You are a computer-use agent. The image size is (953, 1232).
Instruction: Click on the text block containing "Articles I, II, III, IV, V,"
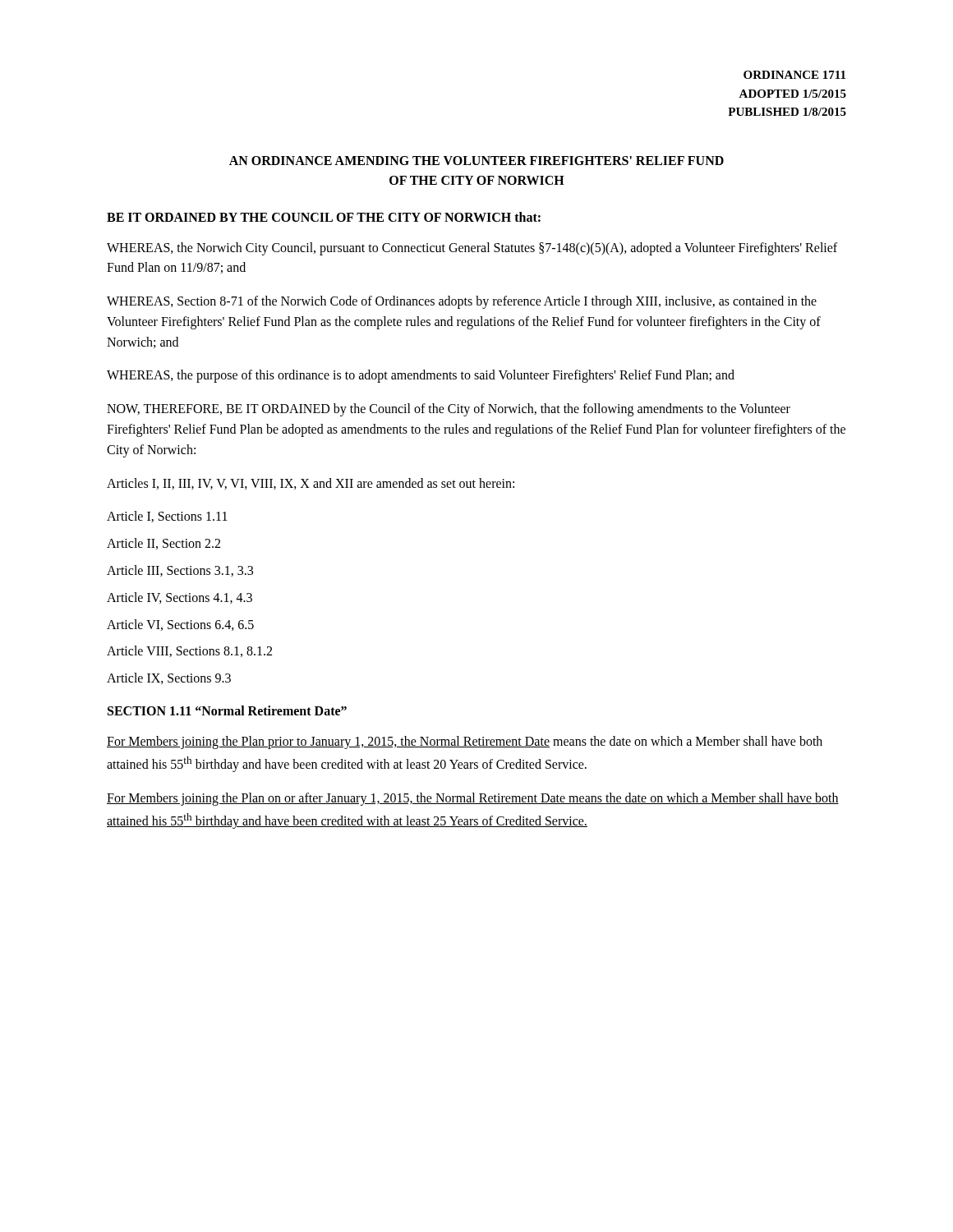pyautogui.click(x=311, y=483)
